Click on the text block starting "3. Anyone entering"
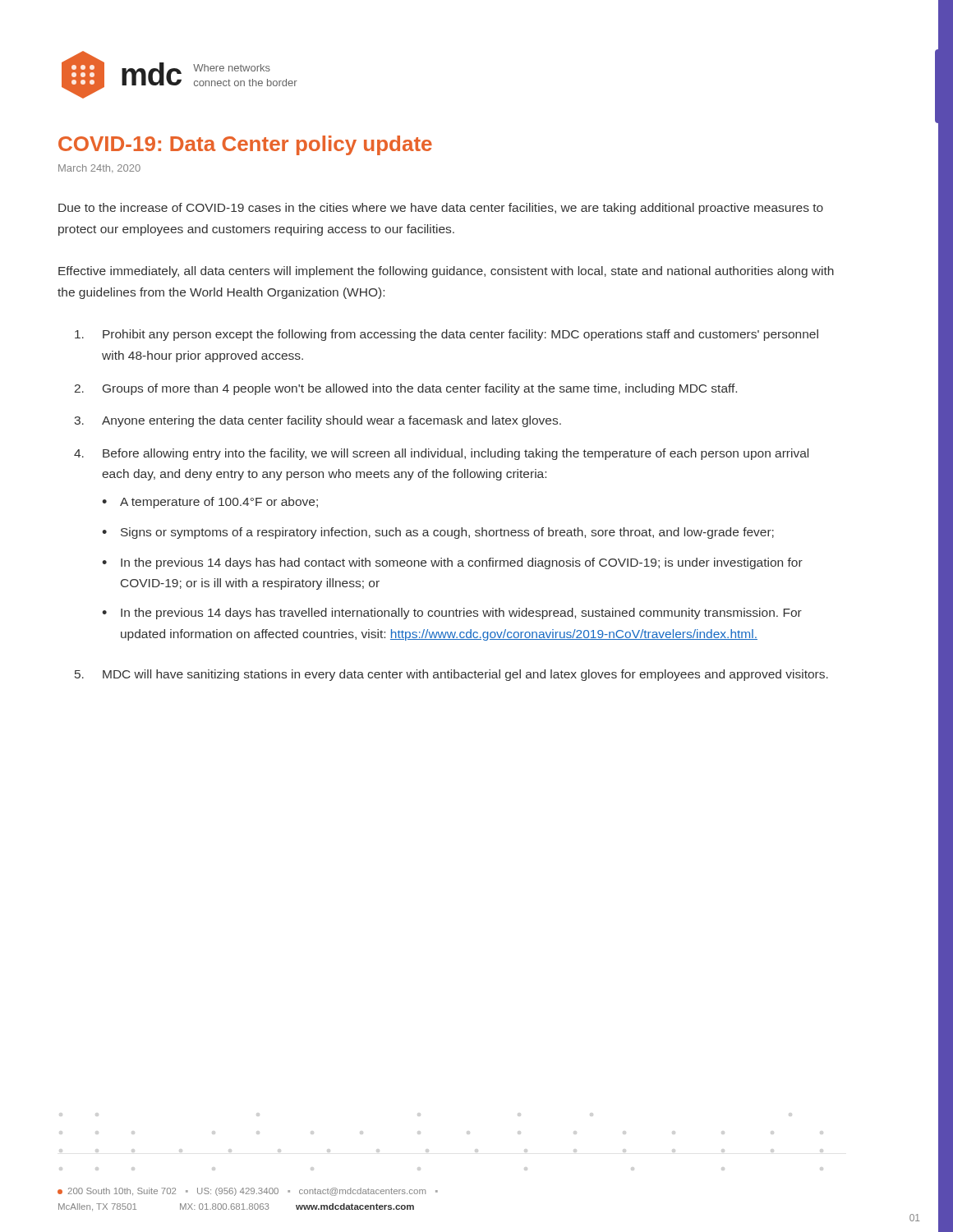This screenshot has height=1232, width=953. 456,420
